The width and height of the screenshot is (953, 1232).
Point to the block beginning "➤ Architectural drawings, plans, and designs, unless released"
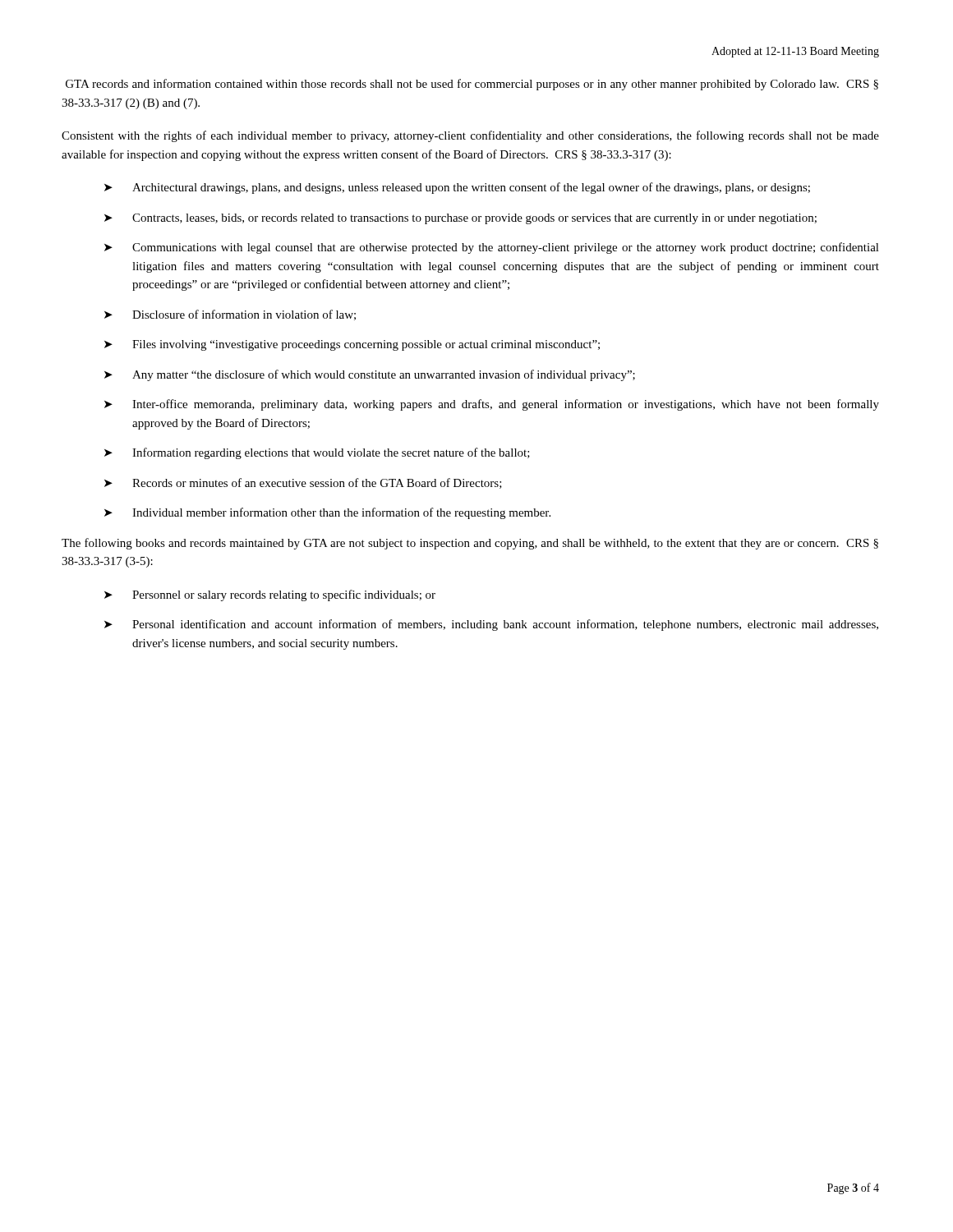(x=487, y=188)
